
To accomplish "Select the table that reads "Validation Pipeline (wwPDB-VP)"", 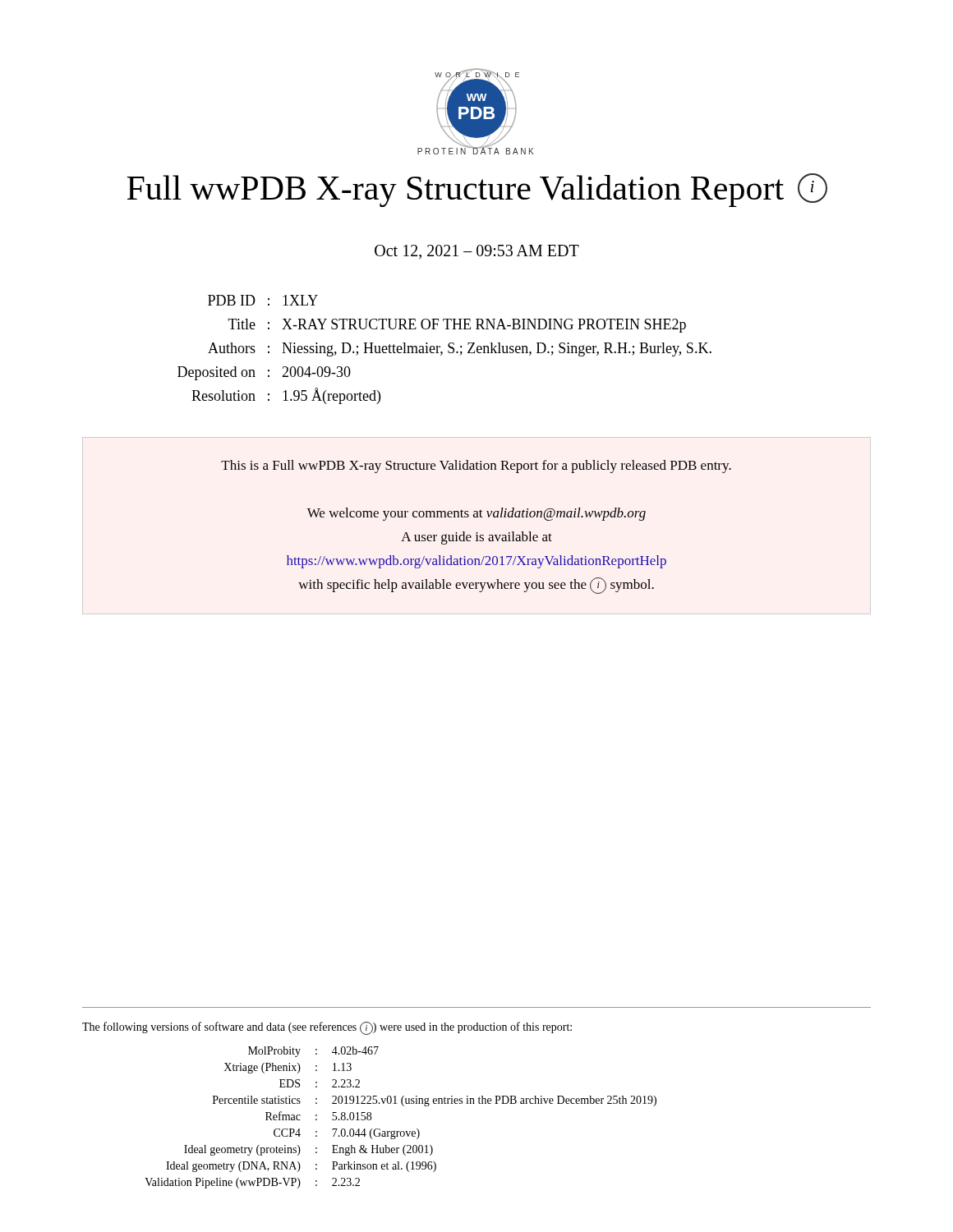I will pos(476,1117).
